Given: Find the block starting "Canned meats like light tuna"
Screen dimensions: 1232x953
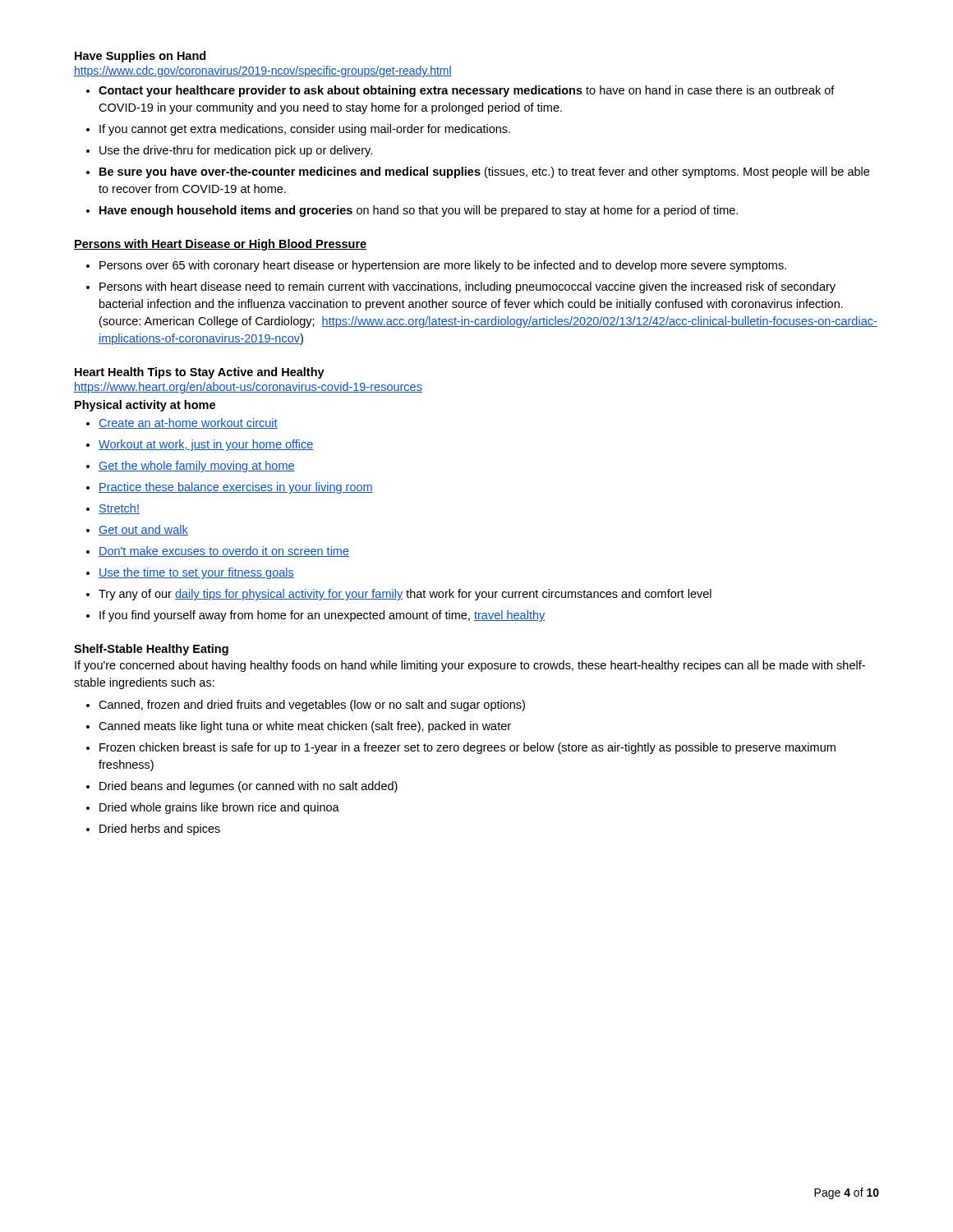Looking at the screenshot, I should point(305,726).
